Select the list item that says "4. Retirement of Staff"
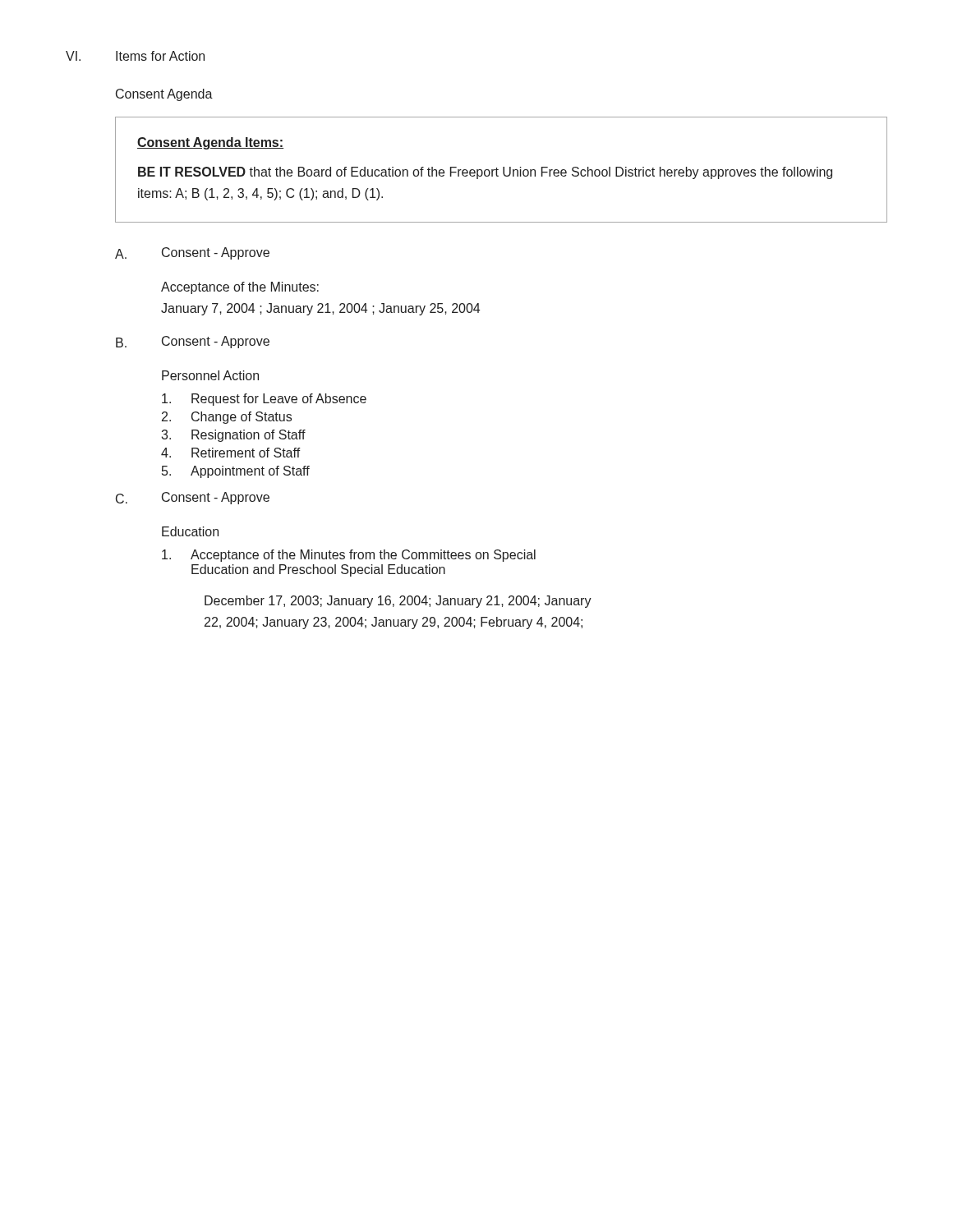The width and height of the screenshot is (953, 1232). (x=230, y=453)
